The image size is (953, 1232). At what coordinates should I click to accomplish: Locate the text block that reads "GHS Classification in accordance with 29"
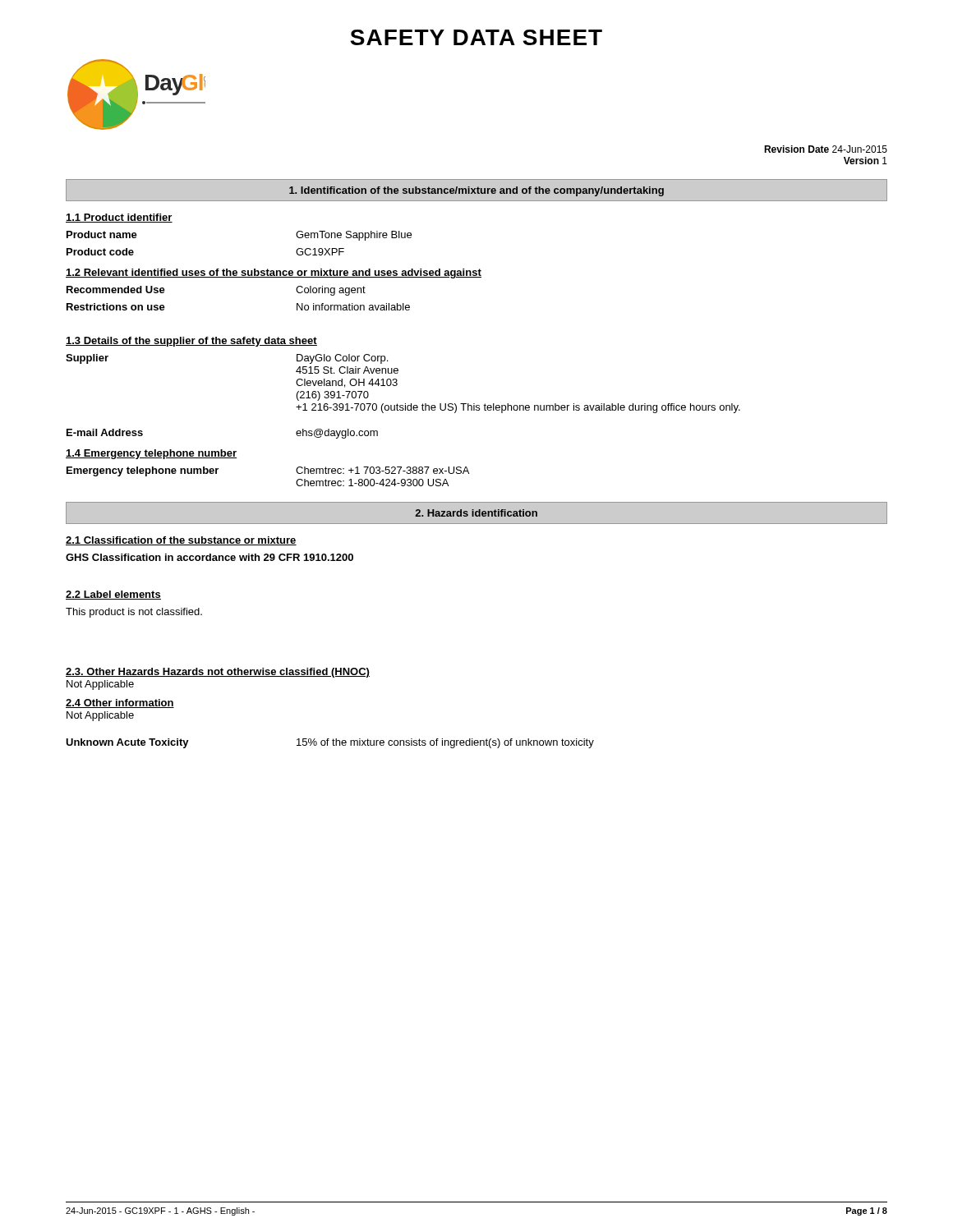pyautogui.click(x=210, y=557)
